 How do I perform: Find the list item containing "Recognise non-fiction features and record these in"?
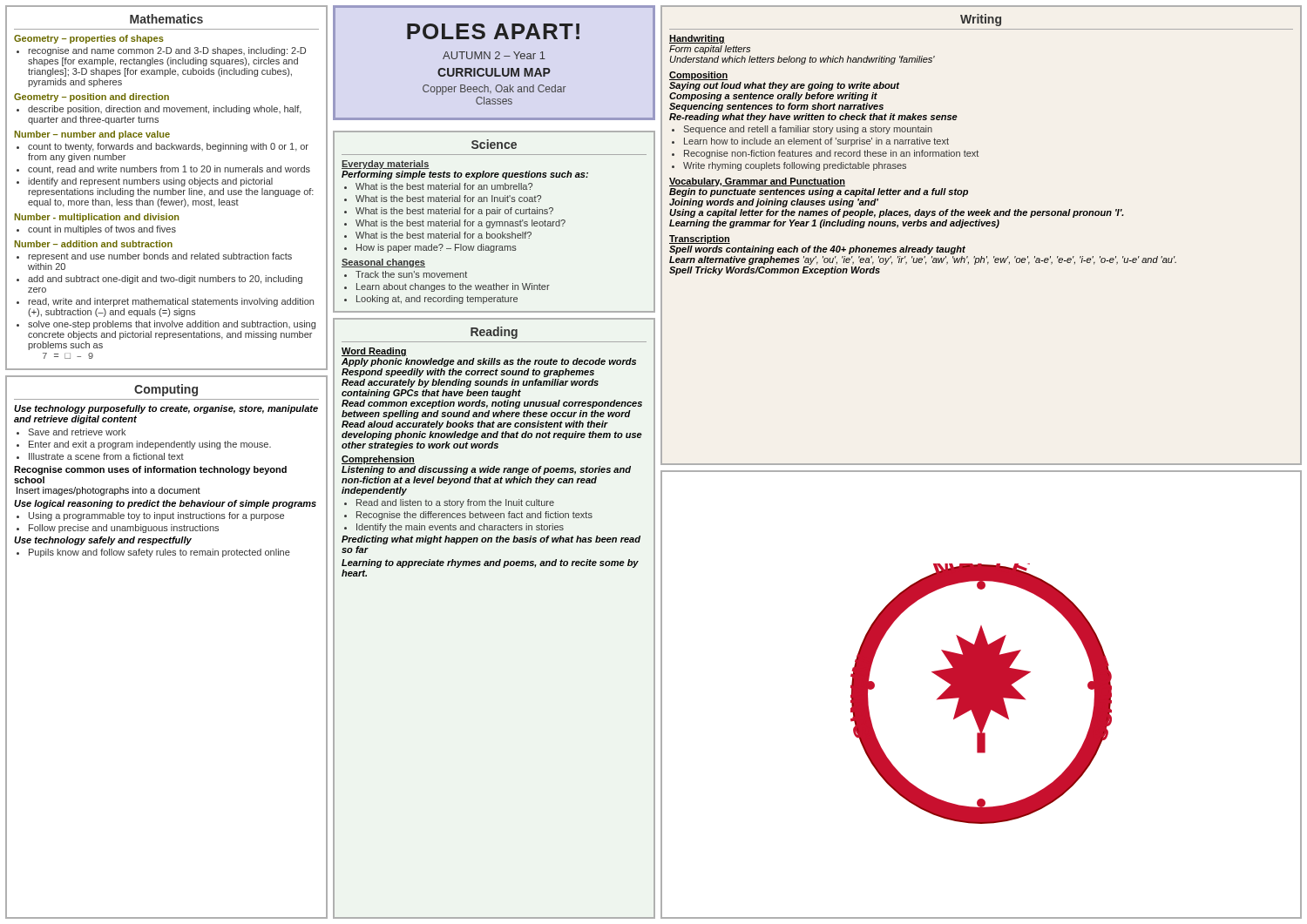click(831, 153)
